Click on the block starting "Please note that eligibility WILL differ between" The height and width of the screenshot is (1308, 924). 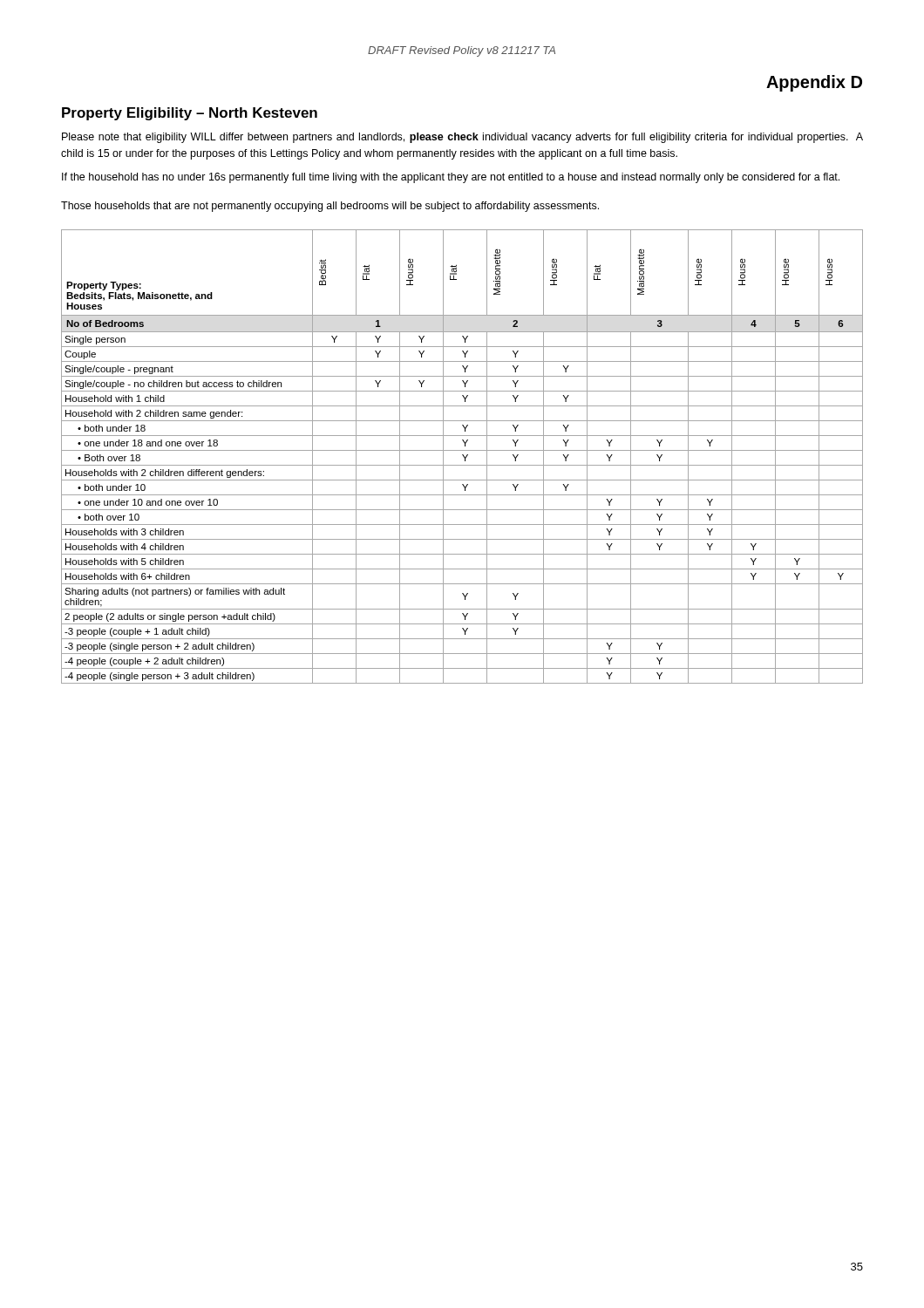click(x=462, y=145)
